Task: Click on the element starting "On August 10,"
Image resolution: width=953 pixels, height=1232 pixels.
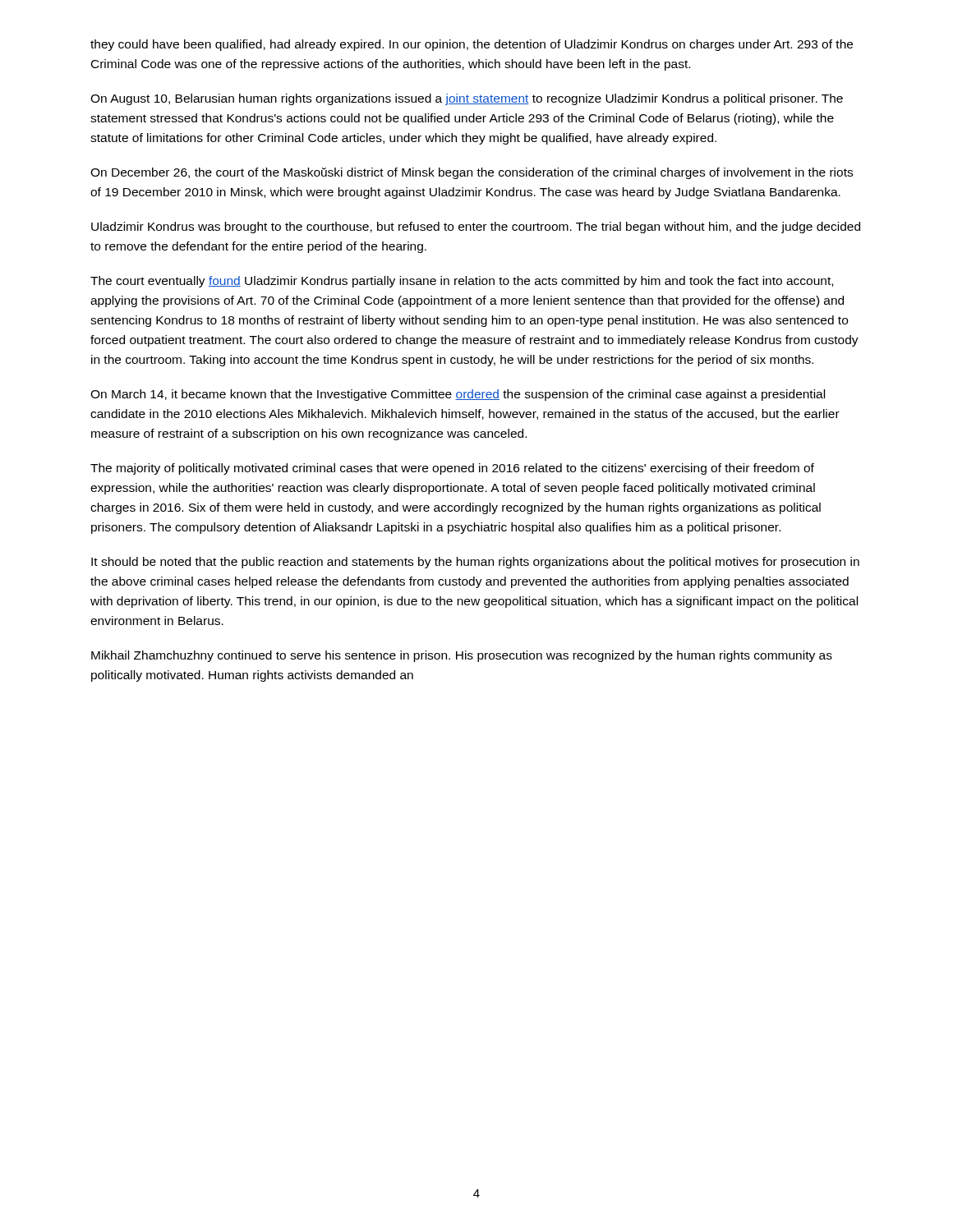Action: click(x=467, y=118)
